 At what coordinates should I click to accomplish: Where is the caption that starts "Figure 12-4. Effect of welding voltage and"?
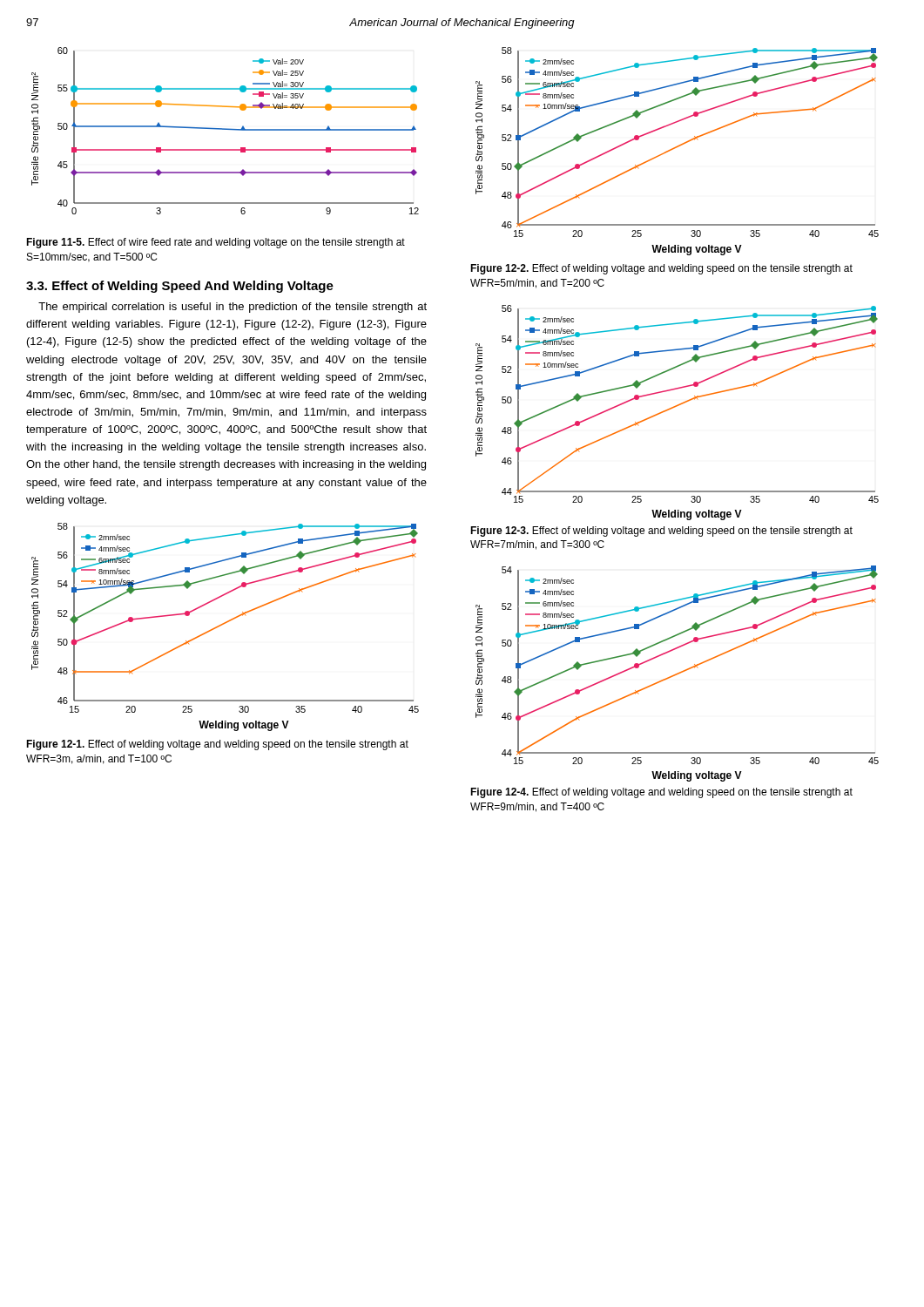(661, 800)
